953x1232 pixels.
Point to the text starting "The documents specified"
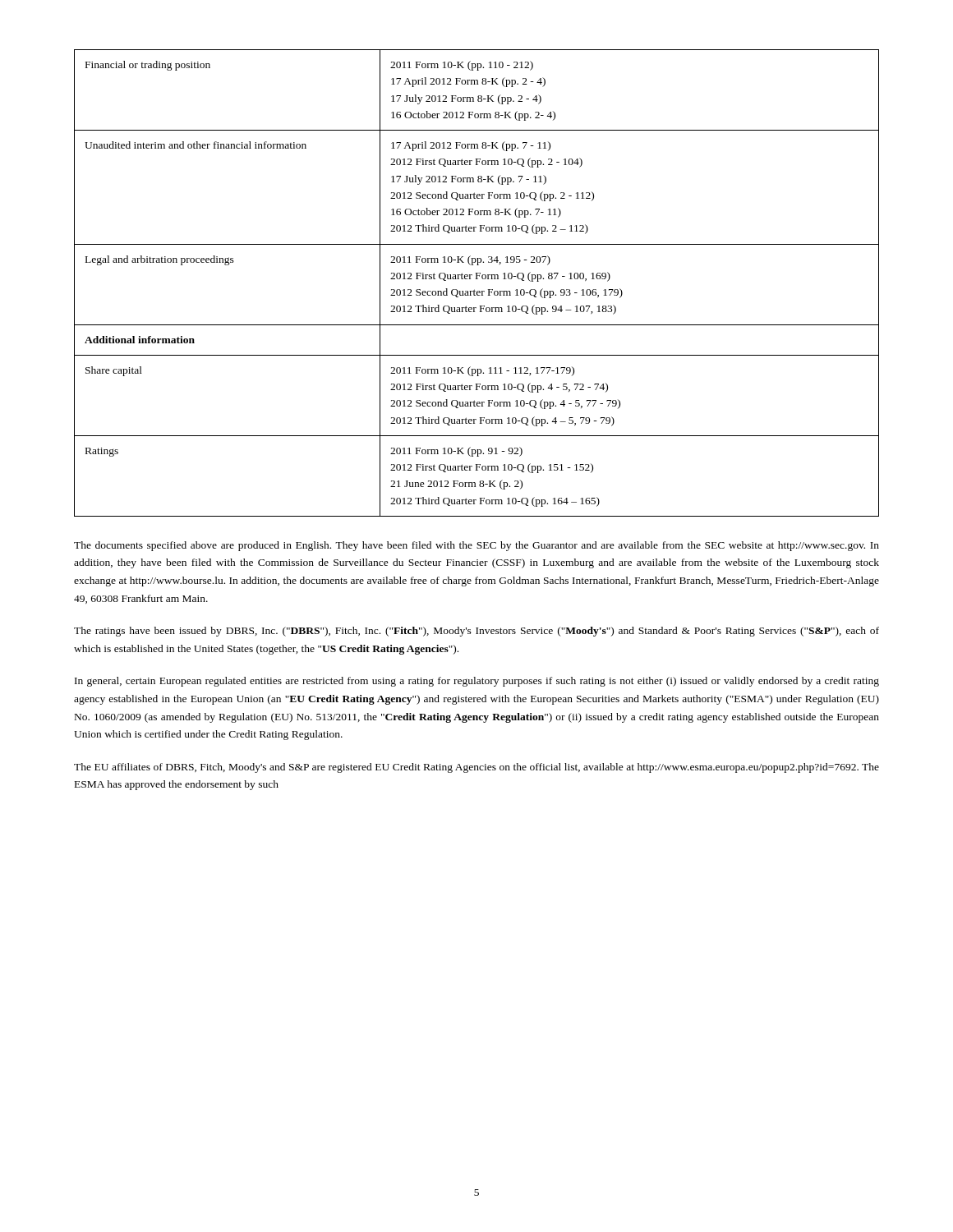click(x=476, y=571)
